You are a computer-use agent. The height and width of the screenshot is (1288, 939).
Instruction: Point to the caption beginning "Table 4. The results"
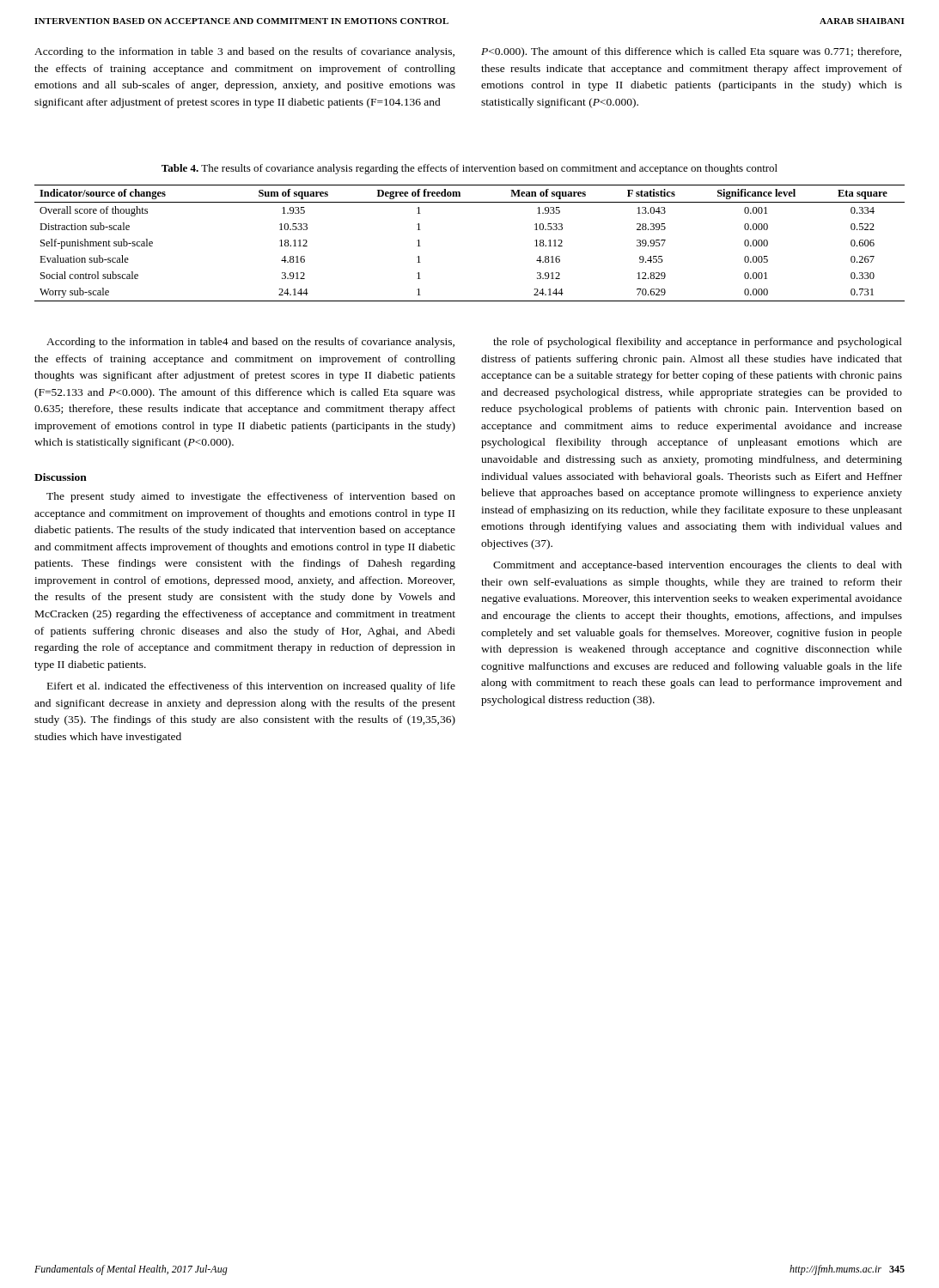pyautogui.click(x=470, y=168)
